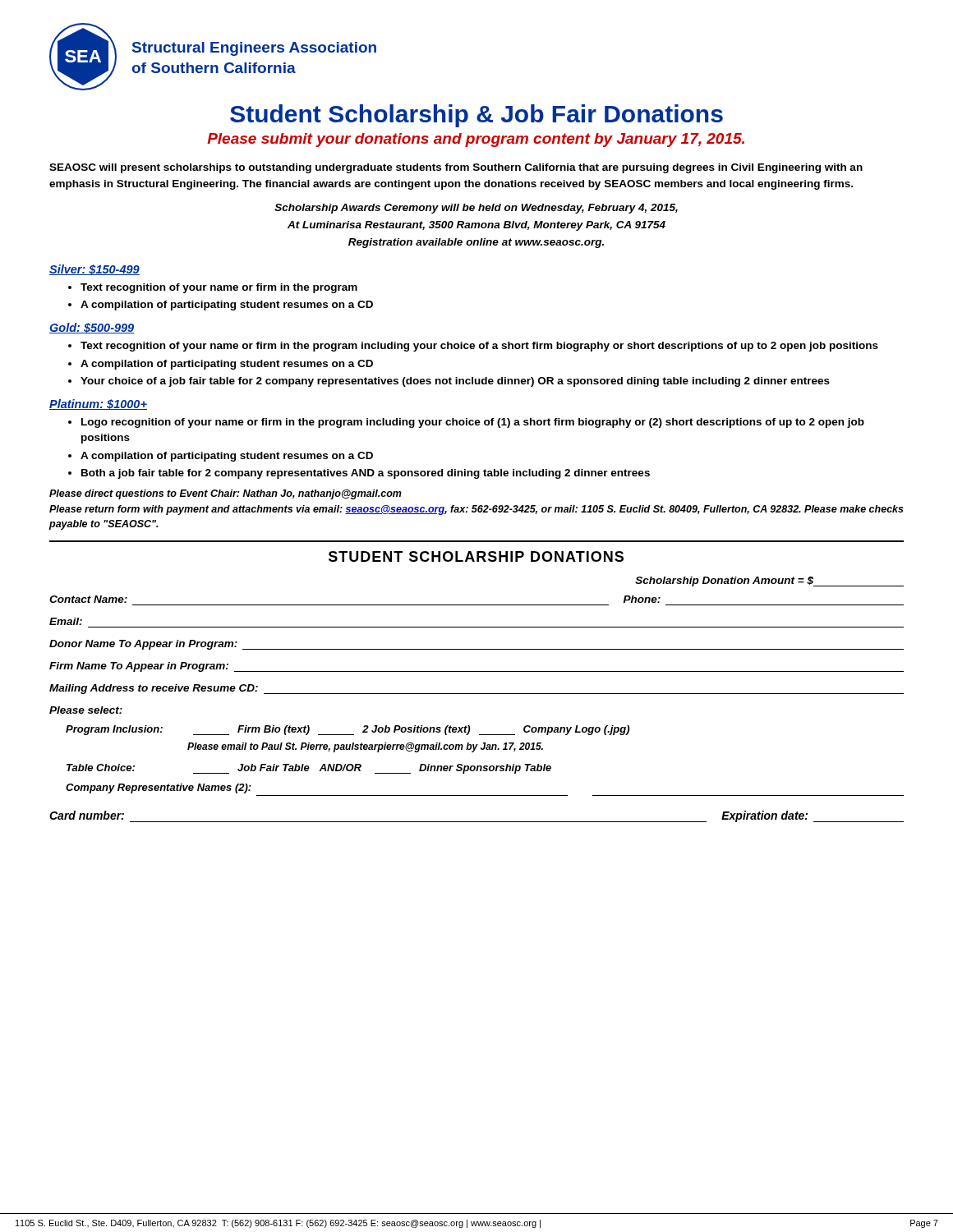Viewport: 953px width, 1232px height.
Task: Click on the text block starting "Firm Name To"
Action: click(476, 666)
